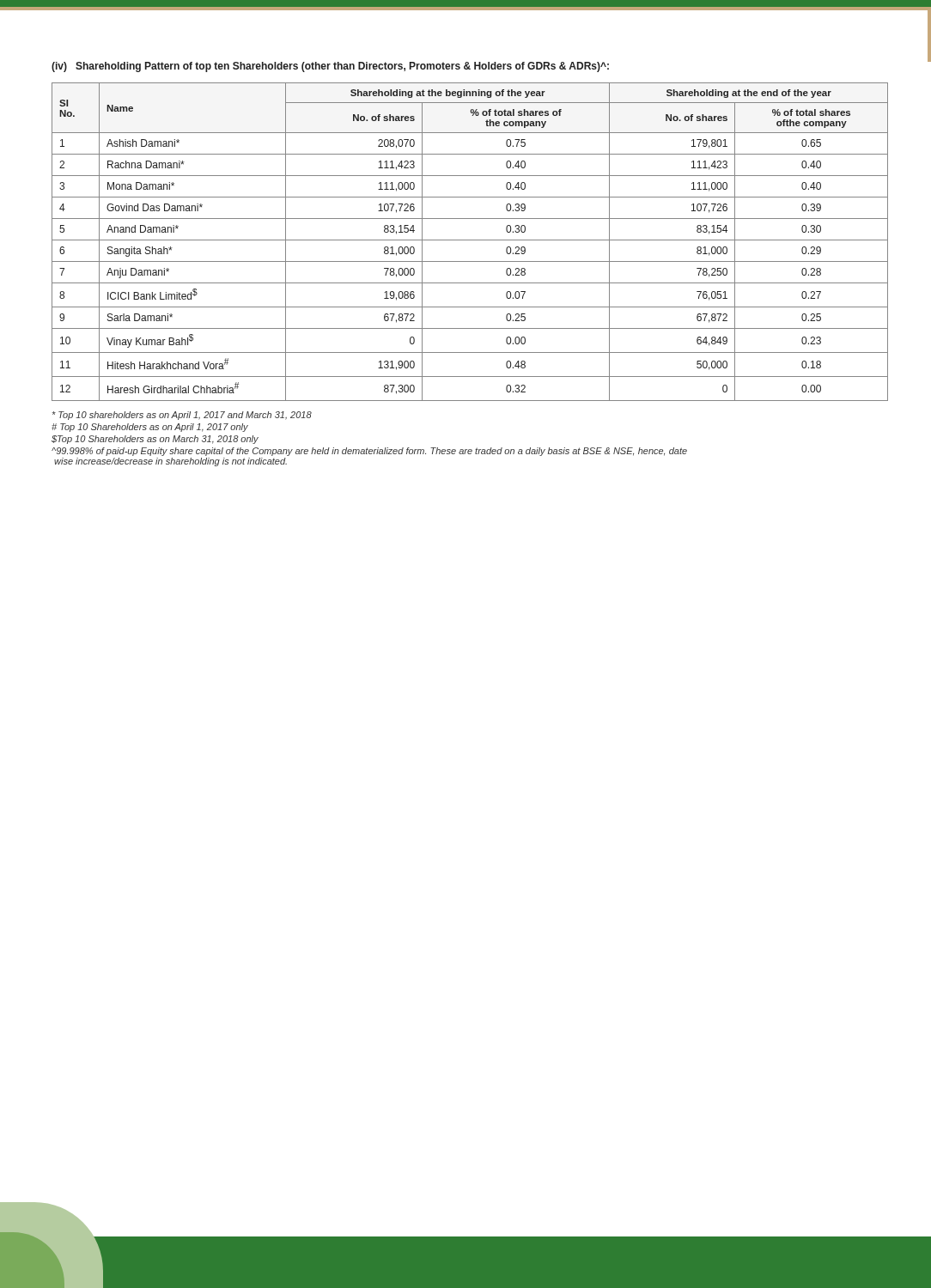Screen dimensions: 1288x931
Task: Find the passage starting "$Top 10 Shareholders"
Action: click(155, 439)
